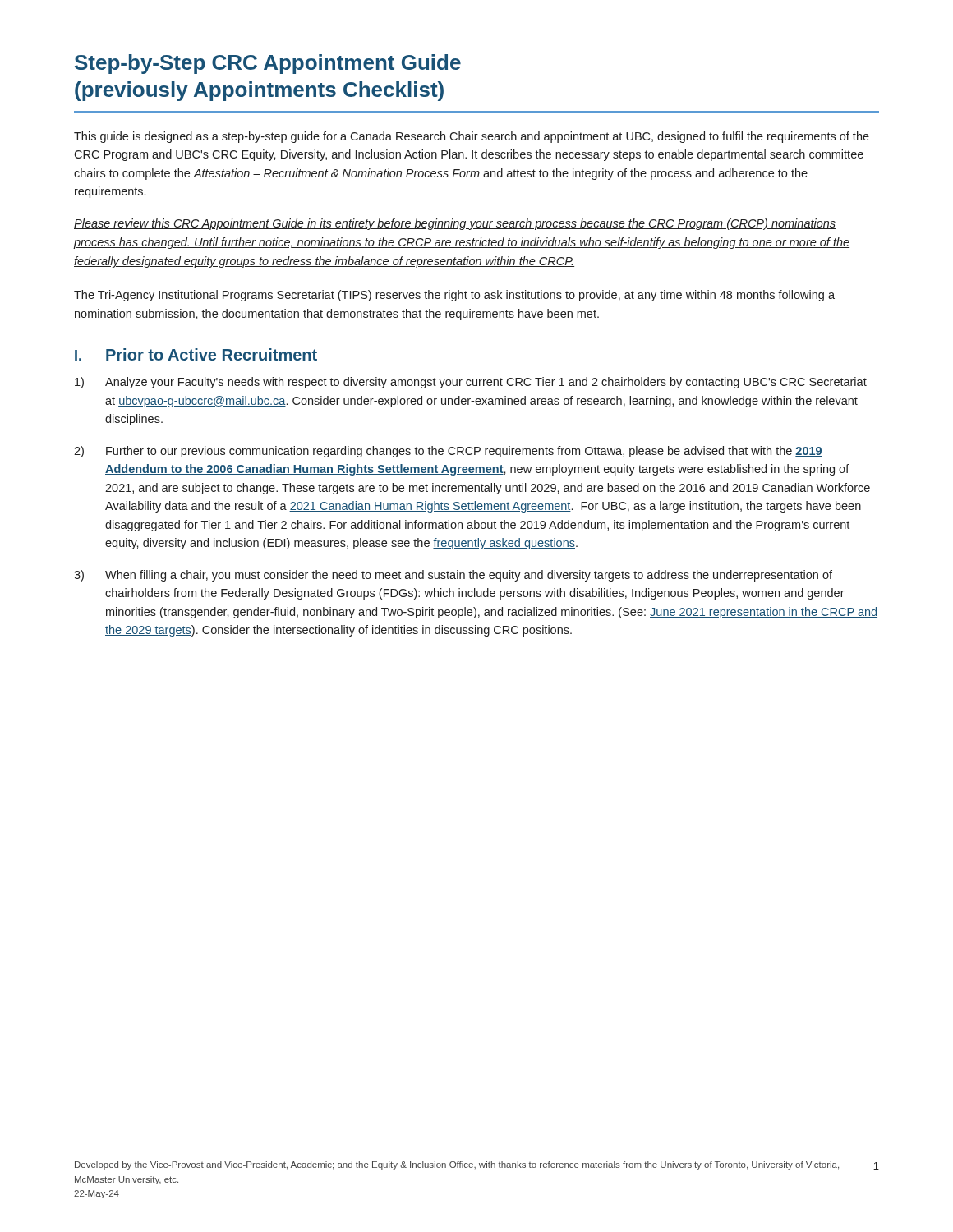Image resolution: width=953 pixels, height=1232 pixels.
Task: Where is the passage that starts "This guide is designed"?
Action: click(472, 164)
